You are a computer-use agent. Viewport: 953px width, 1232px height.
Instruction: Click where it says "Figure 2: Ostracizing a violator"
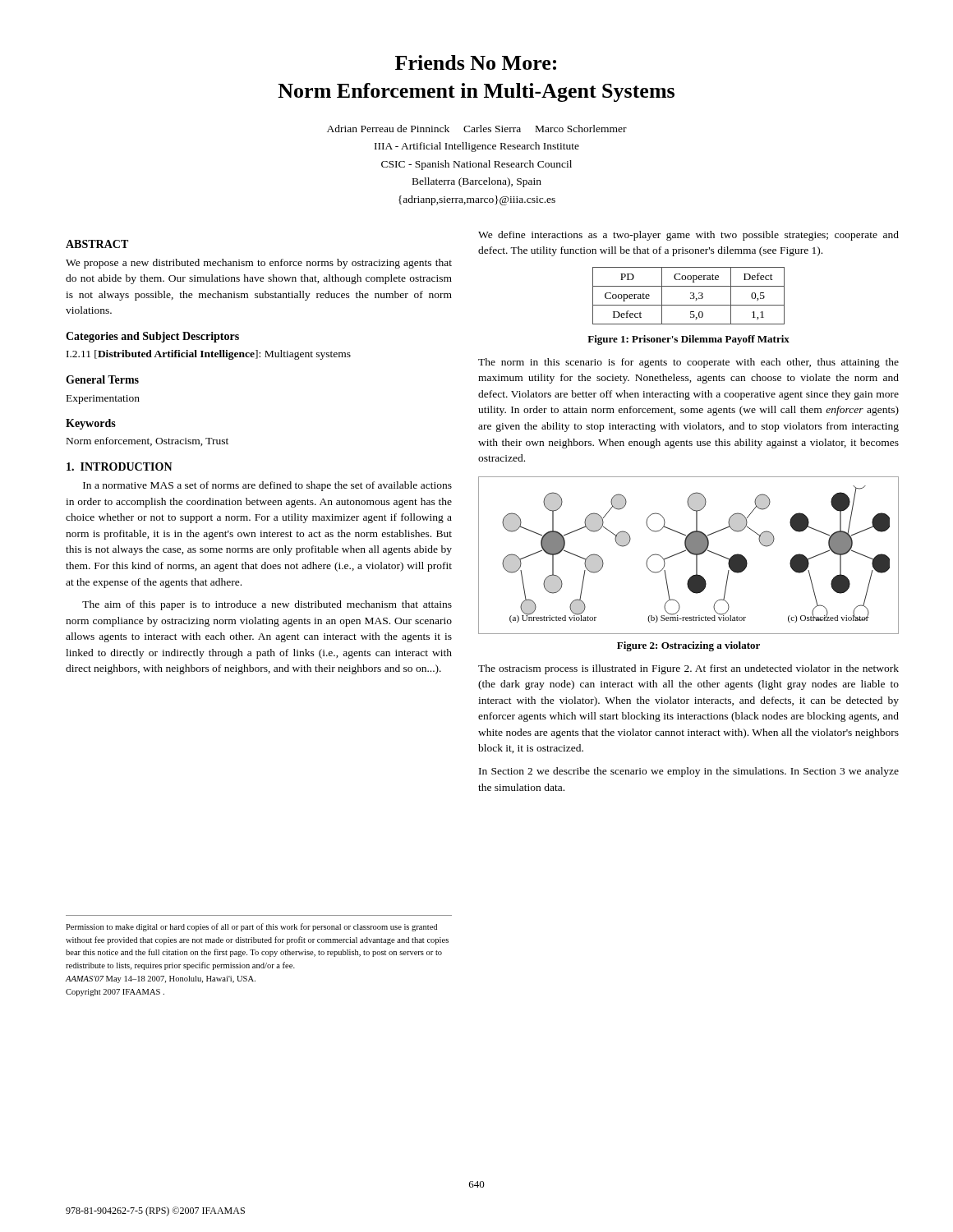click(688, 645)
